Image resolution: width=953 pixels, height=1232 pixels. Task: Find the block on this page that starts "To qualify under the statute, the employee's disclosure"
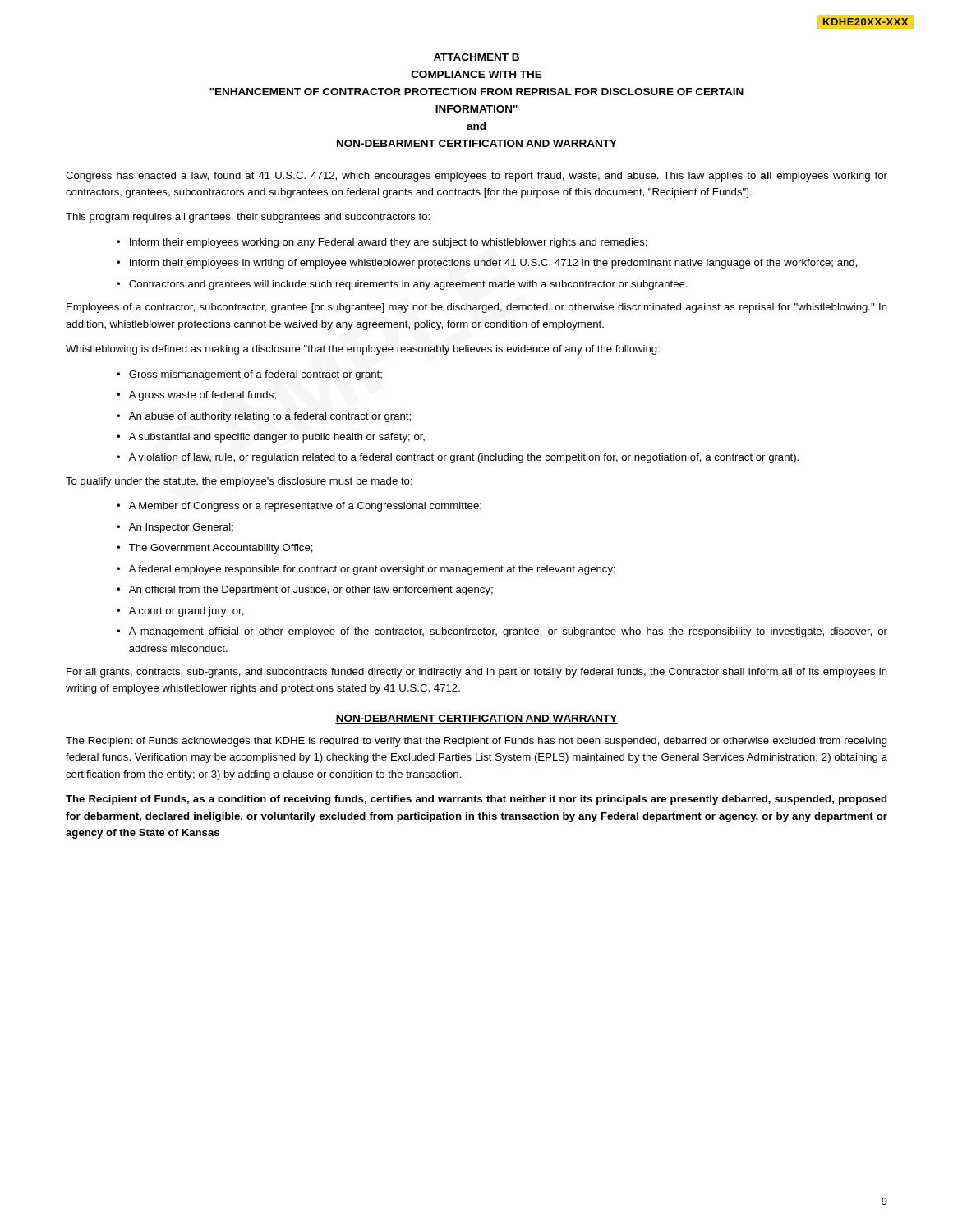pos(239,481)
